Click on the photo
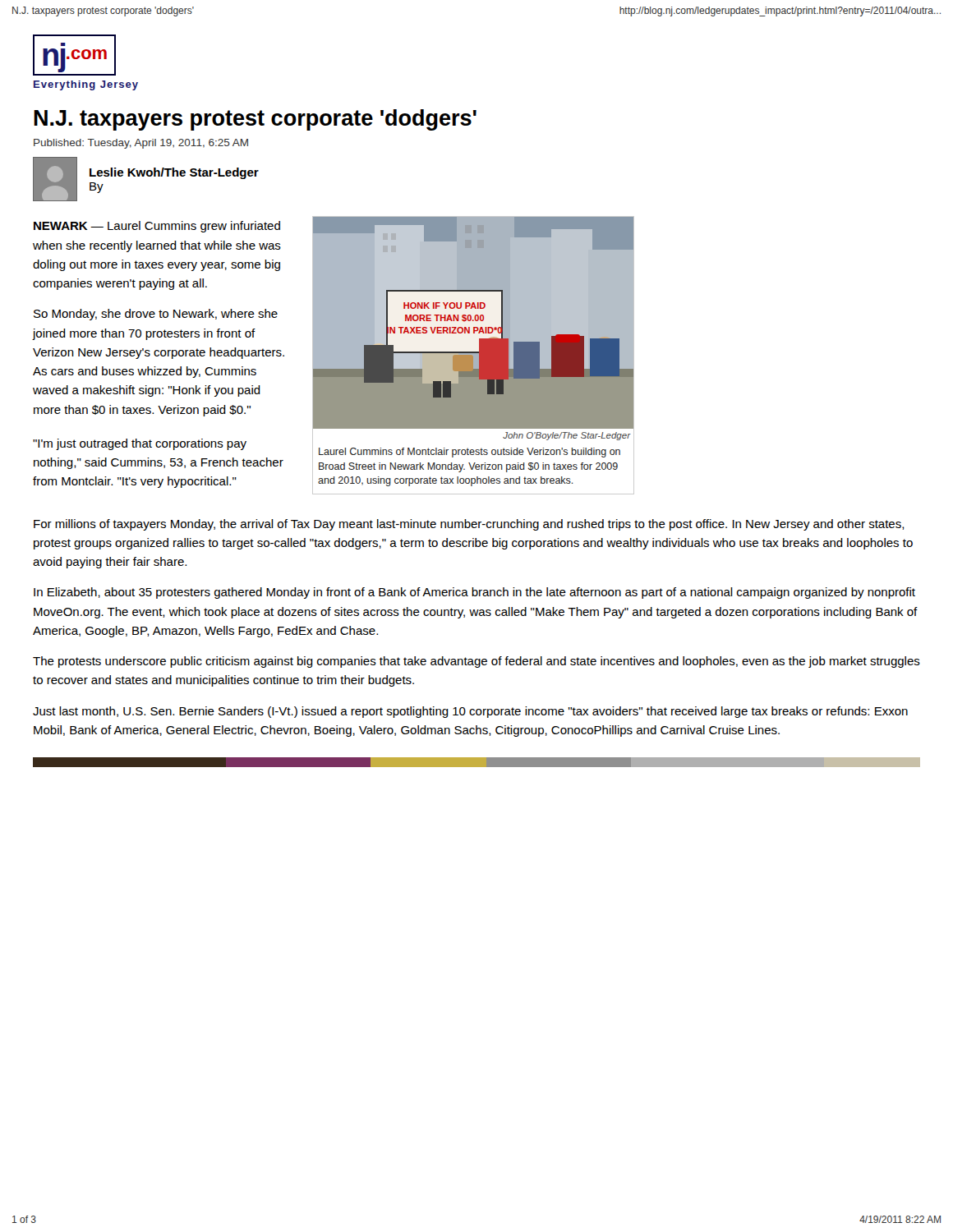Screen dimensions: 1232x953 click(x=473, y=355)
